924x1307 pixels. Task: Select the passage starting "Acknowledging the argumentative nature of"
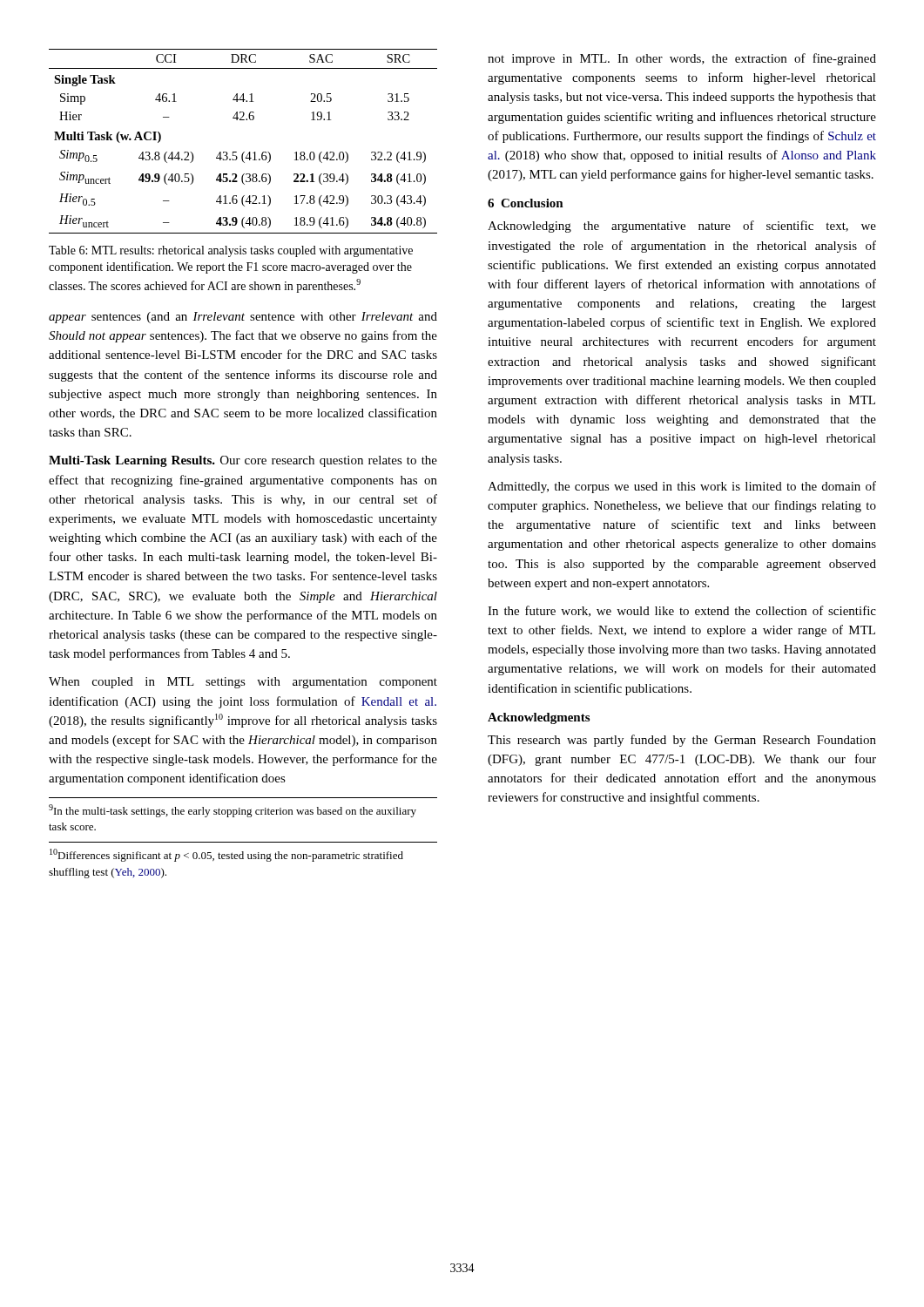pyautogui.click(x=682, y=342)
